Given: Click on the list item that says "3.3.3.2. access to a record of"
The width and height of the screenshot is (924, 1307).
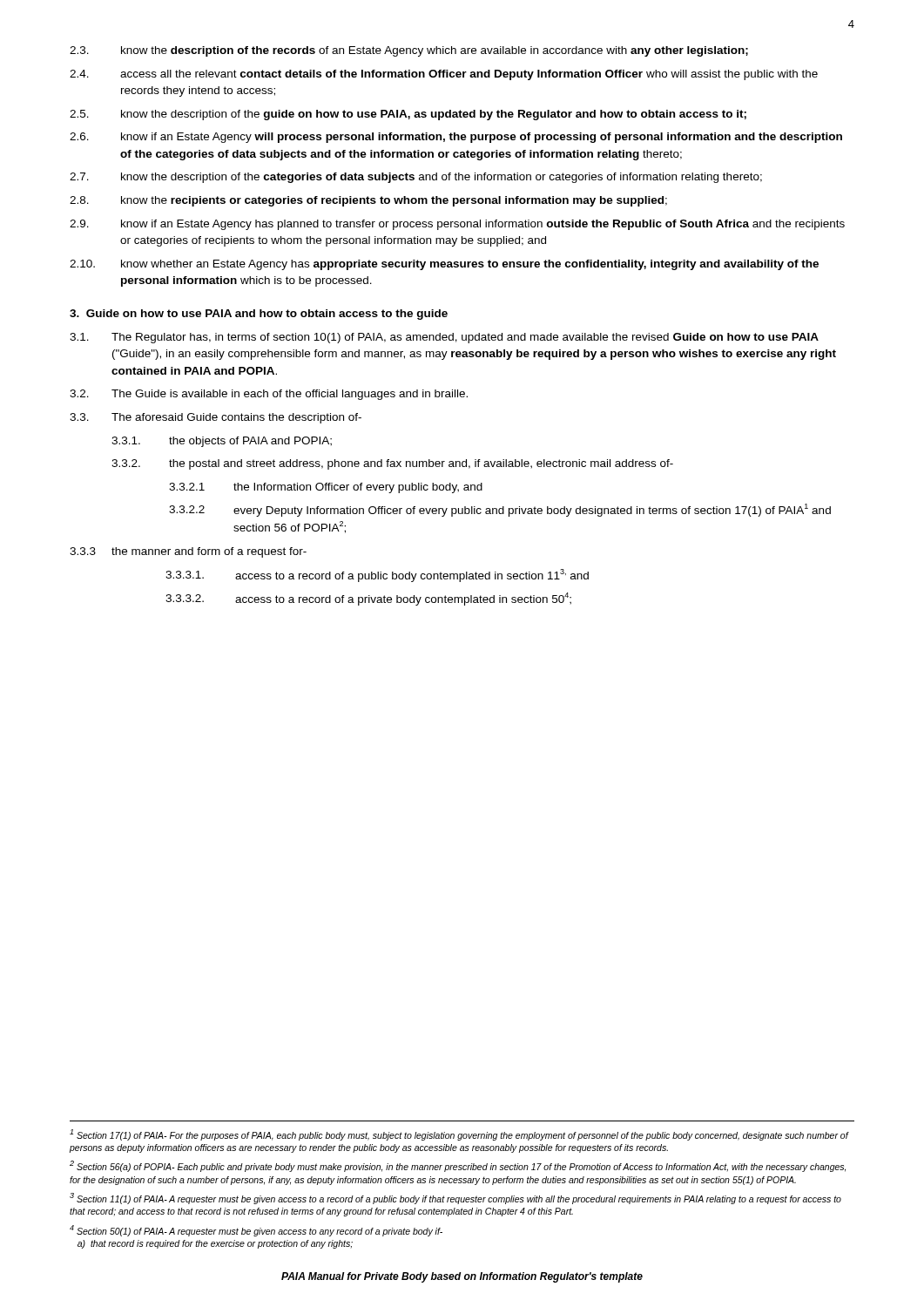Looking at the screenshot, I should [510, 599].
